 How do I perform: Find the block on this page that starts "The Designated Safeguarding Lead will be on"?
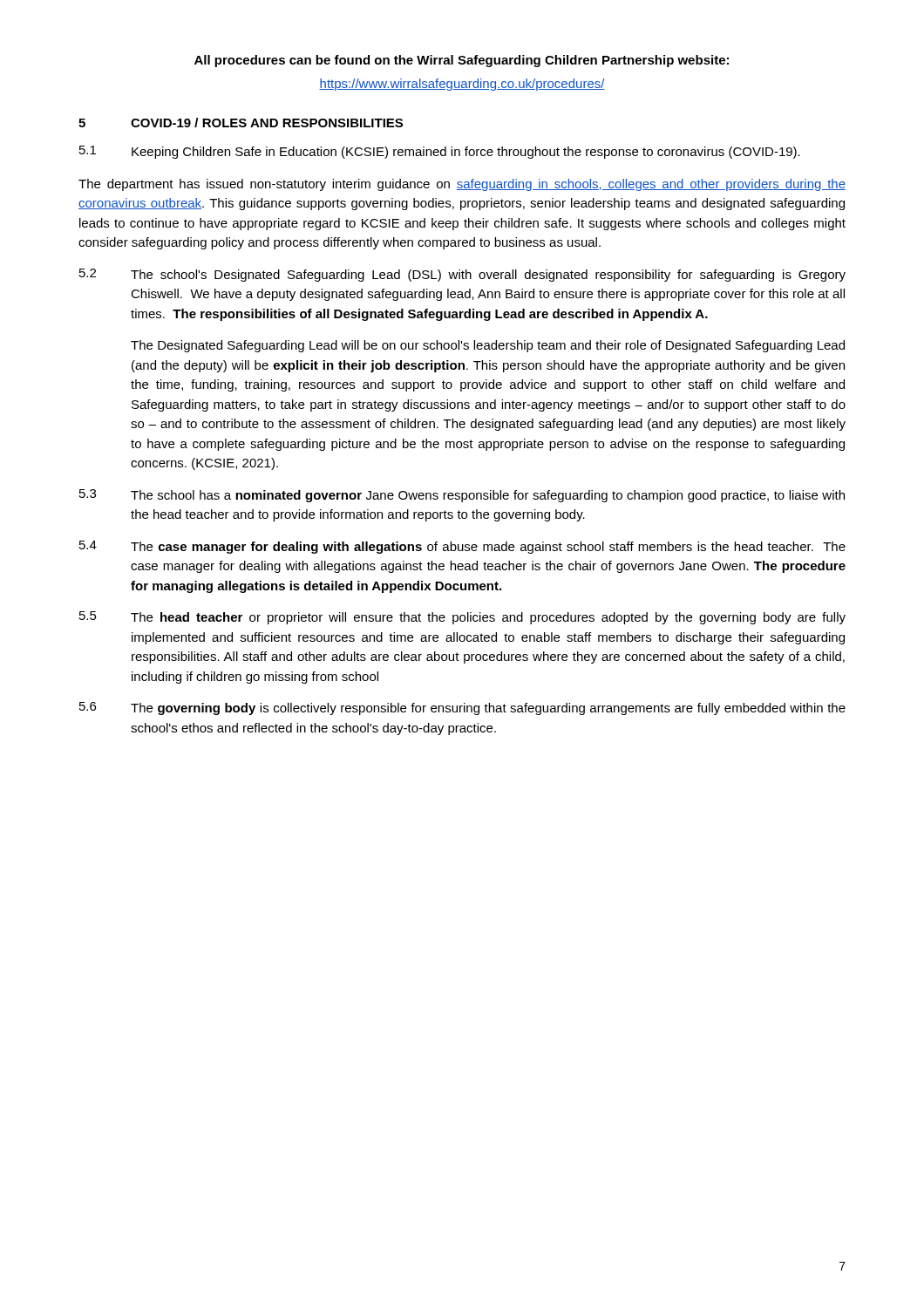point(488,404)
